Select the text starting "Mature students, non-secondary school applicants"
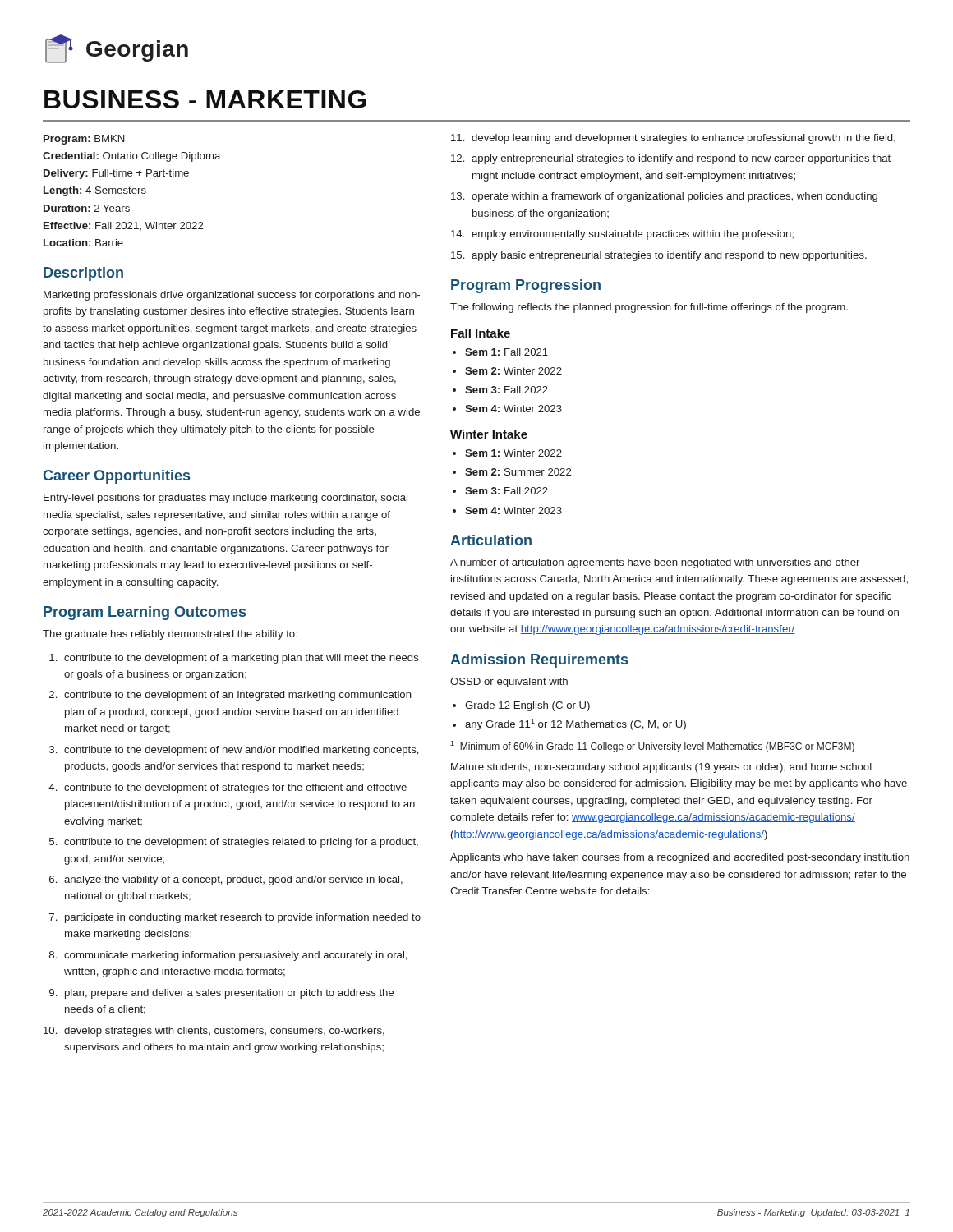 (x=679, y=800)
